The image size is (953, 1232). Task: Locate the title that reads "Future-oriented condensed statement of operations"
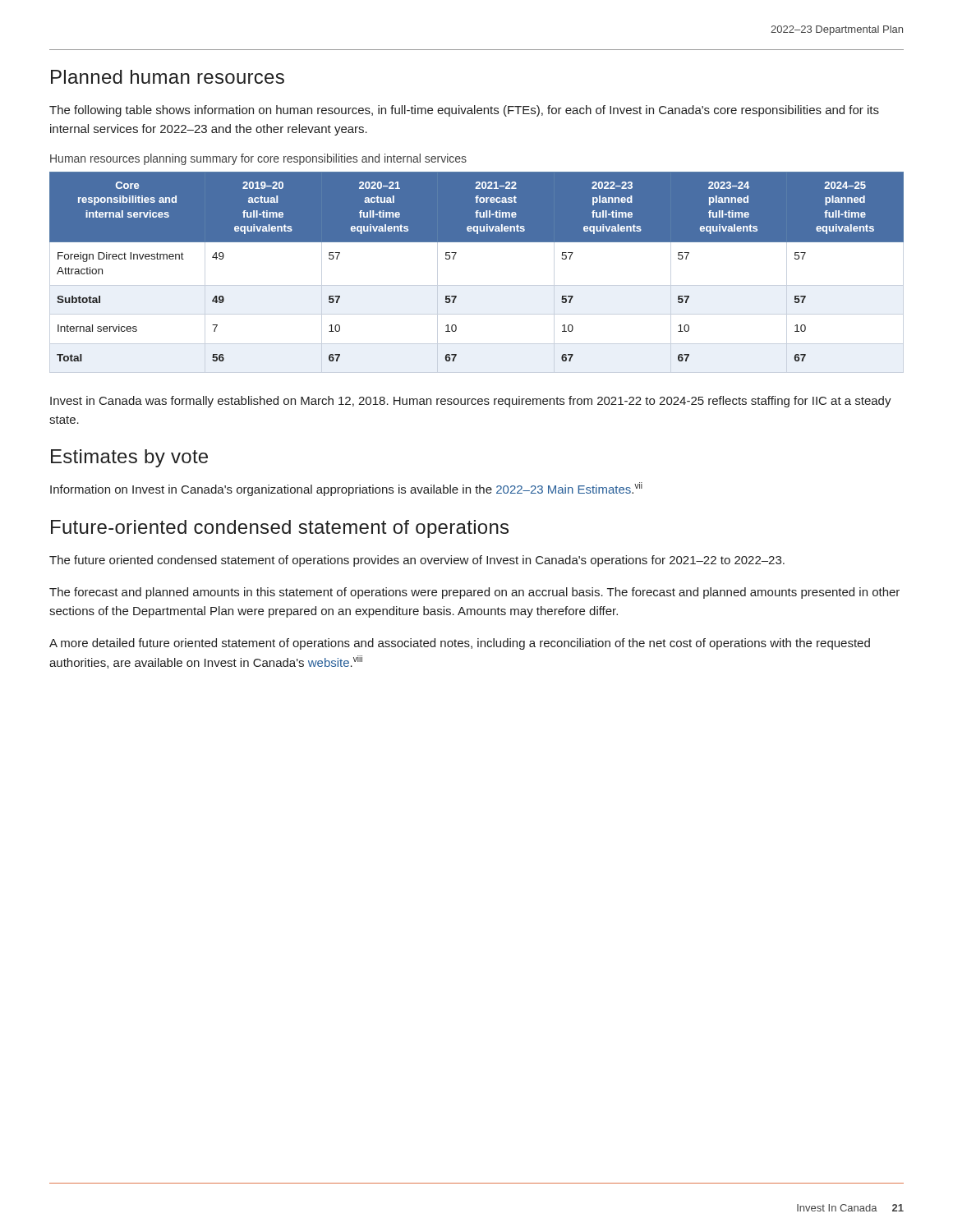tap(476, 527)
